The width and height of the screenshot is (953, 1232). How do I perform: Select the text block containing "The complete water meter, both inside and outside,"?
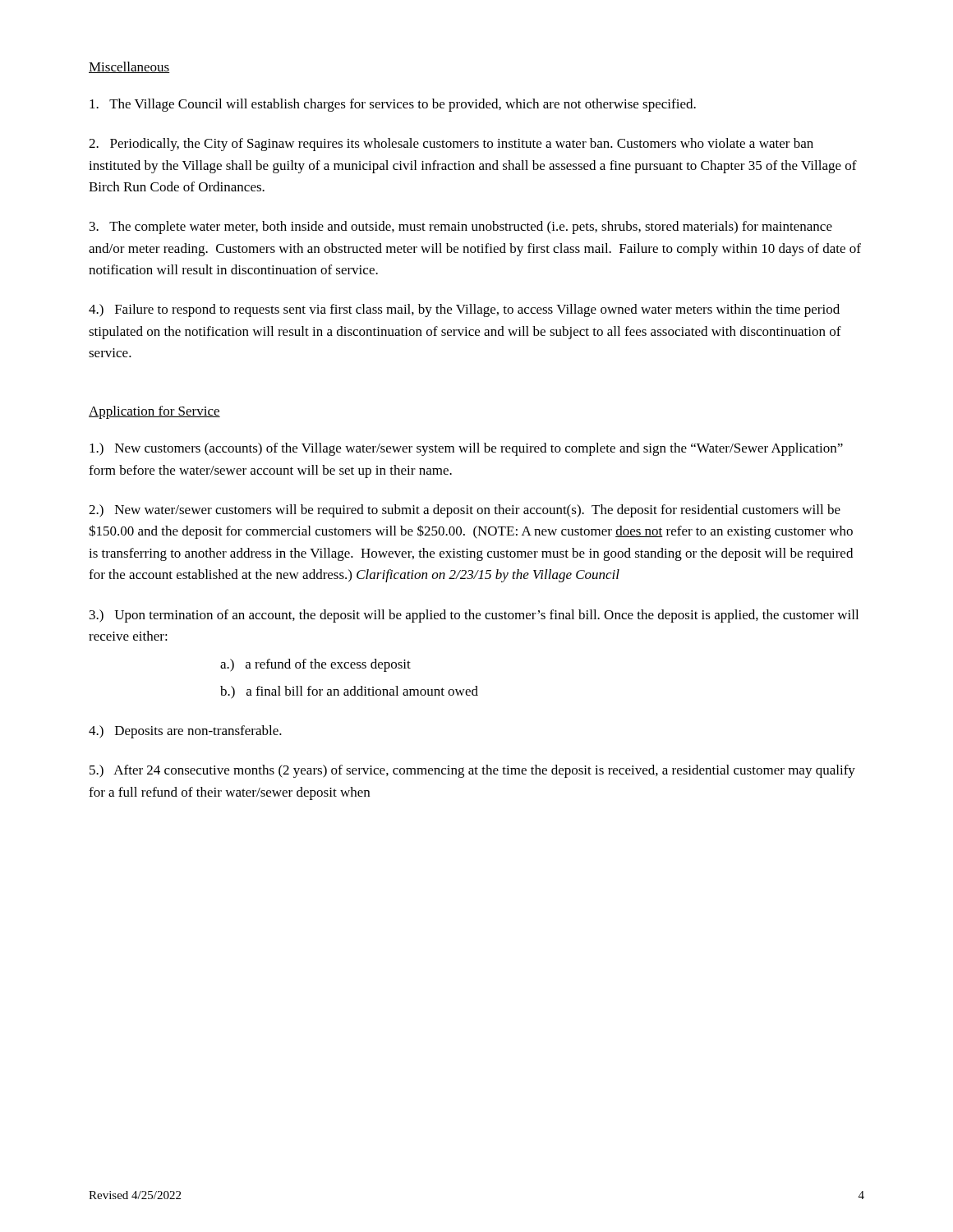(x=475, y=248)
